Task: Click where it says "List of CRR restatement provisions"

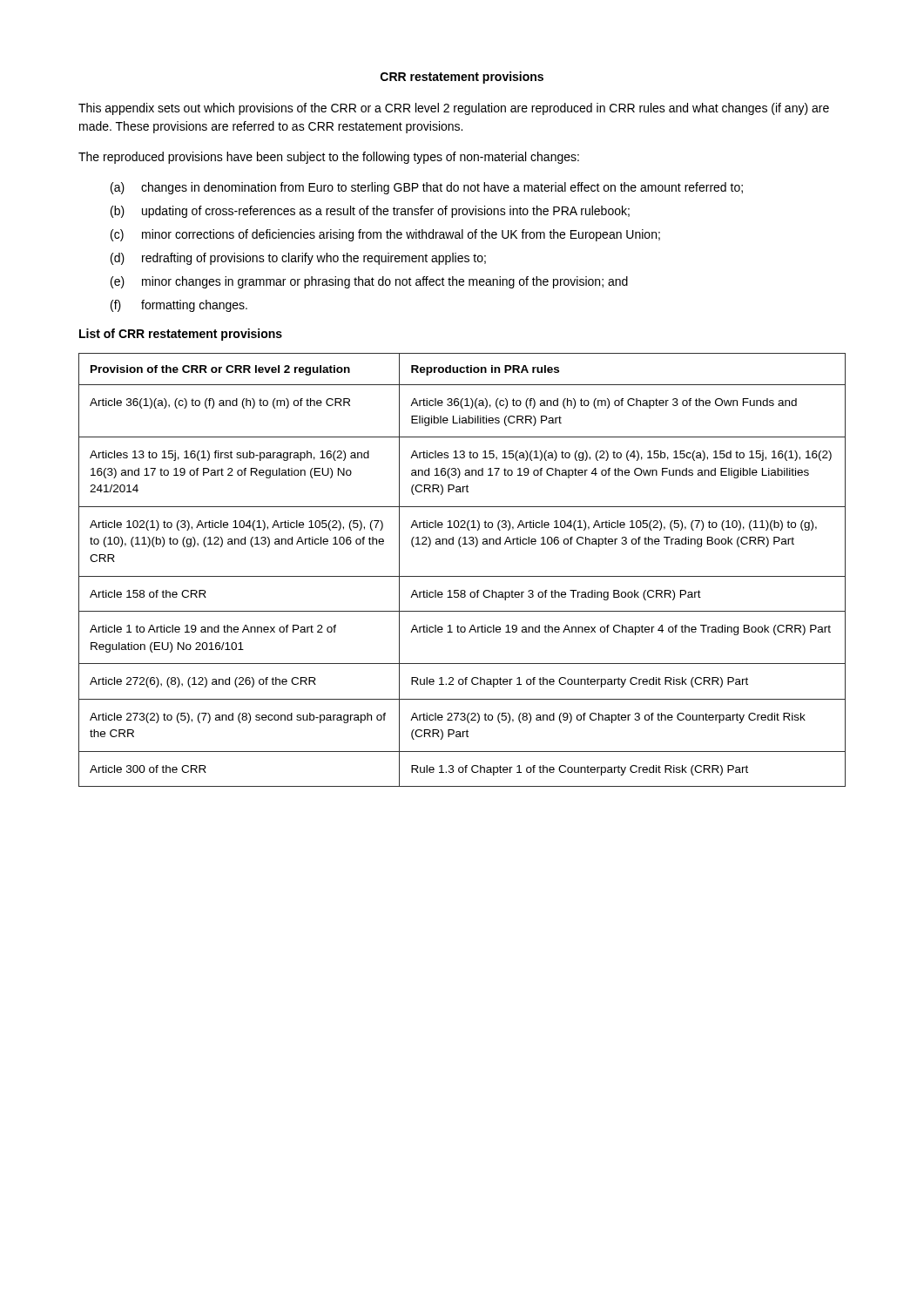Action: (x=180, y=334)
